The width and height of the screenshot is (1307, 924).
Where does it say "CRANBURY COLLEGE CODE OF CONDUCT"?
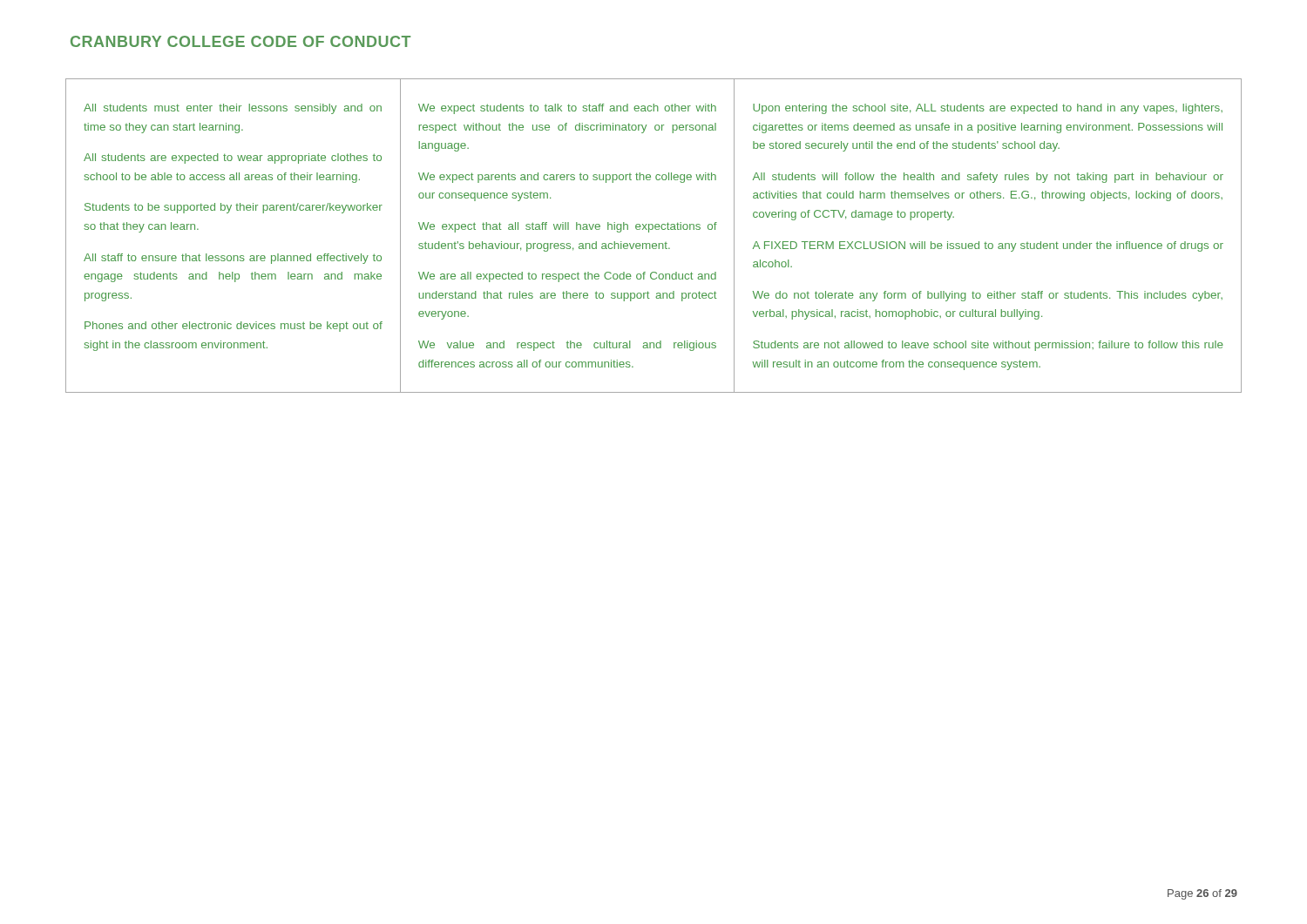coord(240,42)
